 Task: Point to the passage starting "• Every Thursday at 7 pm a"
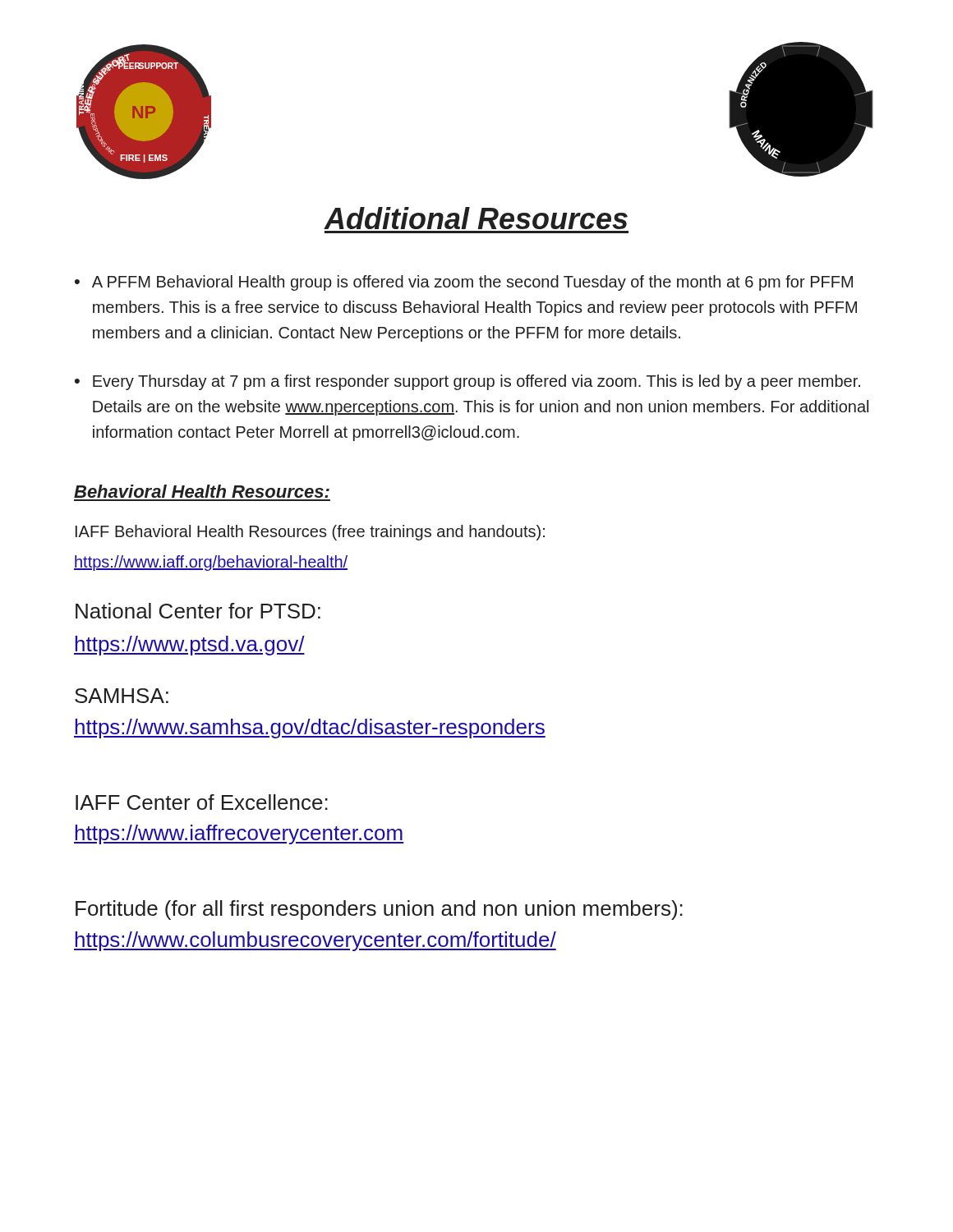[476, 407]
